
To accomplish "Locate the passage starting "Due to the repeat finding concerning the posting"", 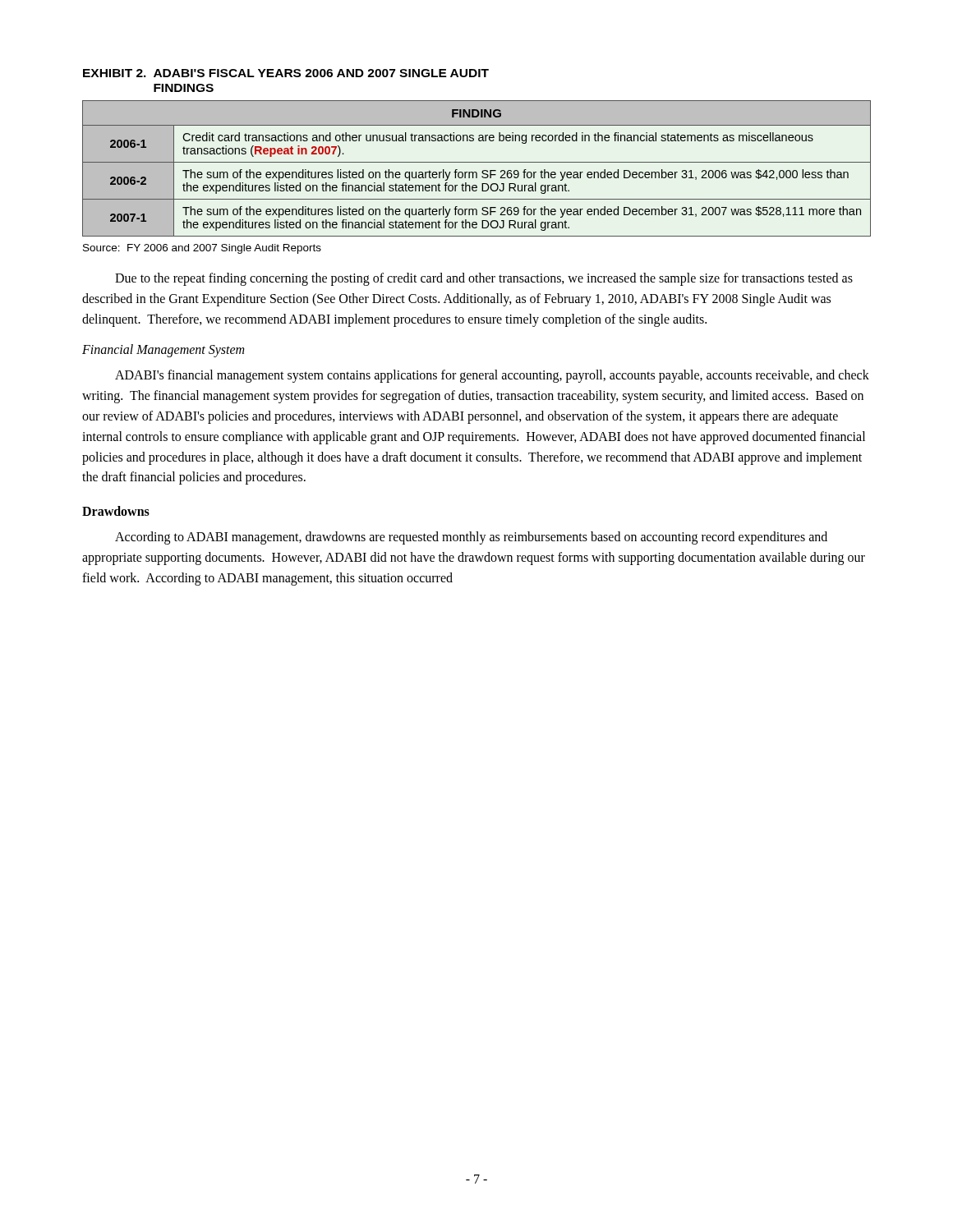I will (x=467, y=298).
